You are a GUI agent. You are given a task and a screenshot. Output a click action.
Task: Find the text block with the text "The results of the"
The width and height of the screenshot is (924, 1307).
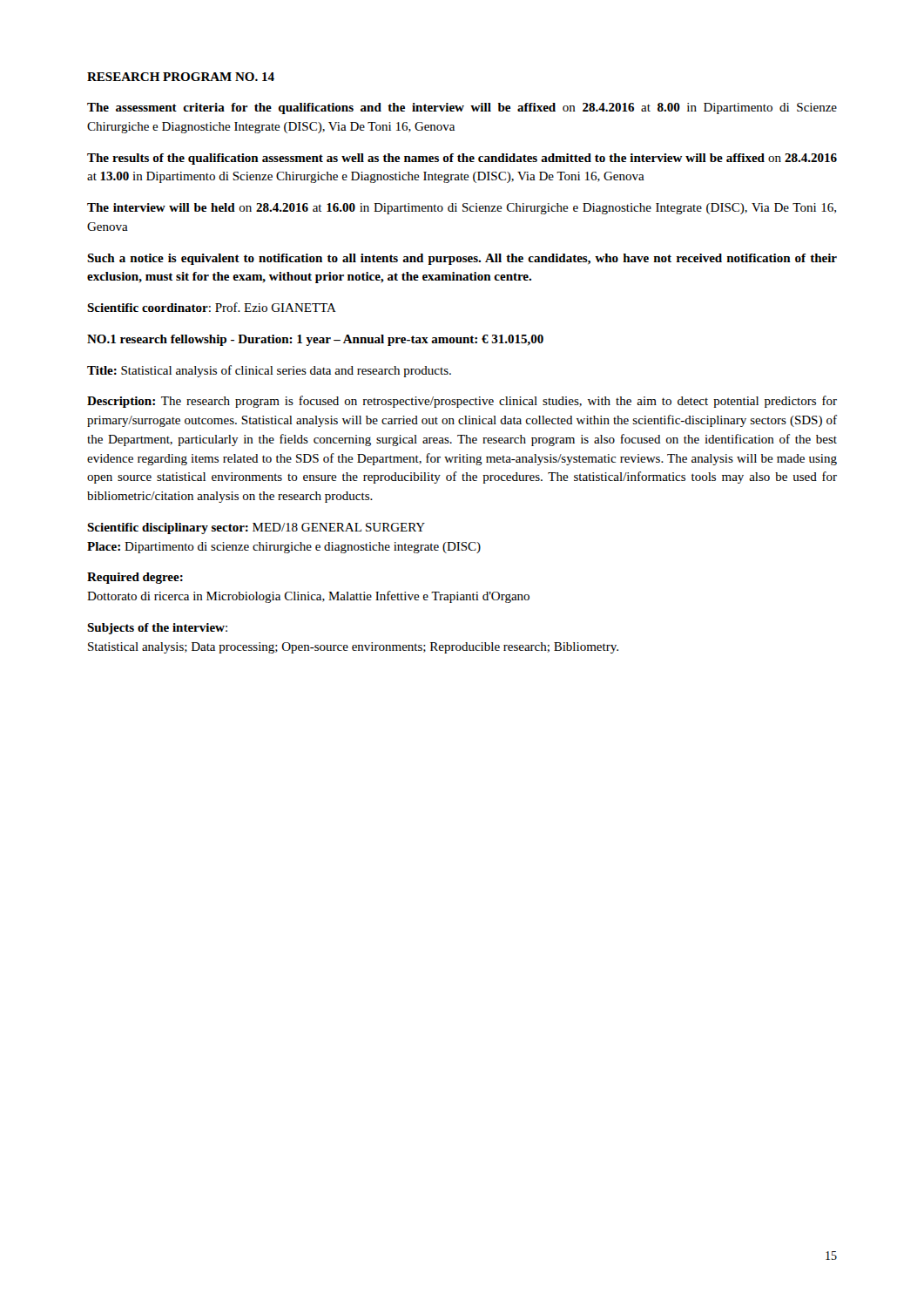pyautogui.click(x=462, y=168)
